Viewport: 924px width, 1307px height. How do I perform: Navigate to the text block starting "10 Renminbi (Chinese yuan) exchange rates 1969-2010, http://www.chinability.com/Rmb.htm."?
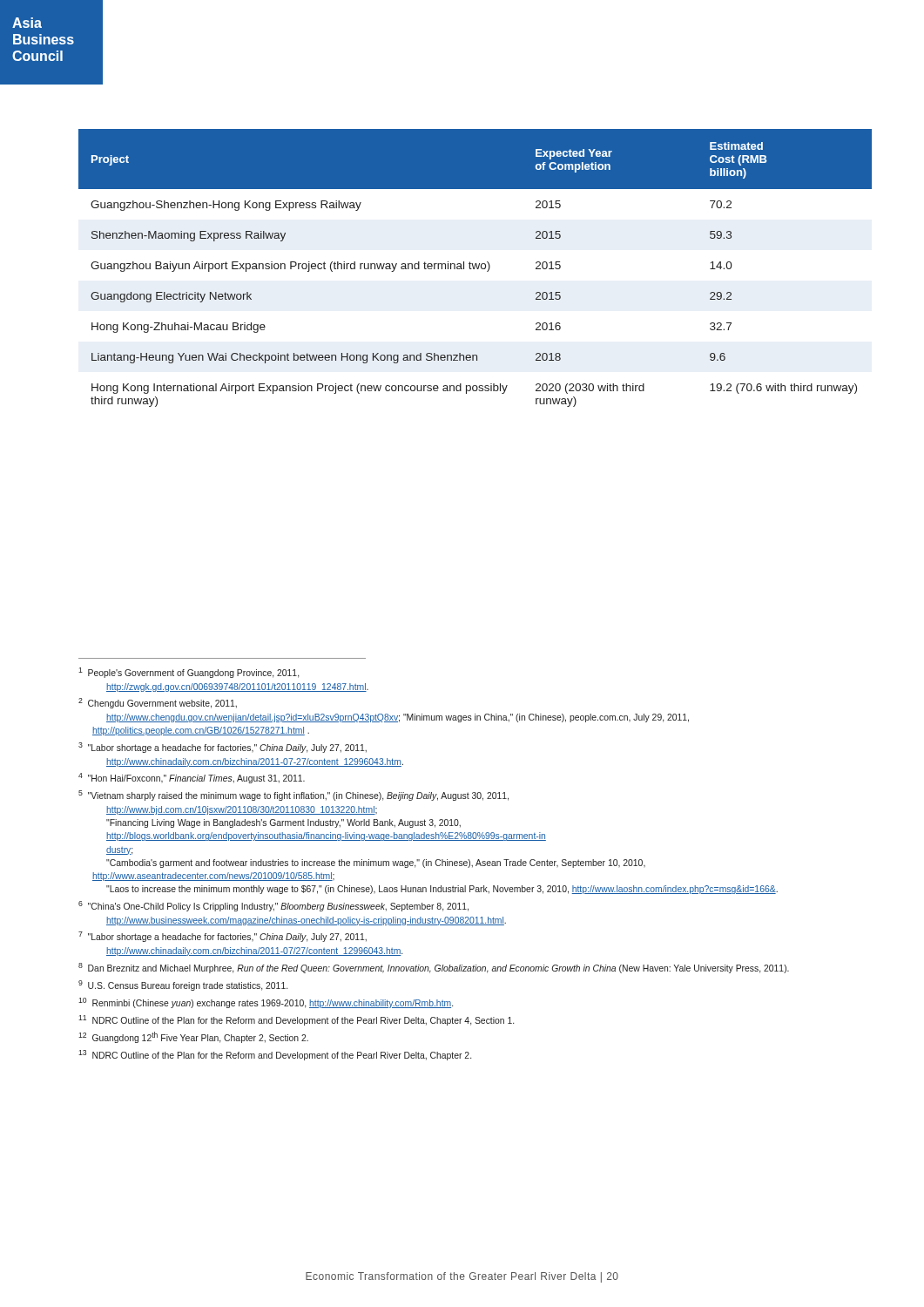click(x=266, y=1002)
